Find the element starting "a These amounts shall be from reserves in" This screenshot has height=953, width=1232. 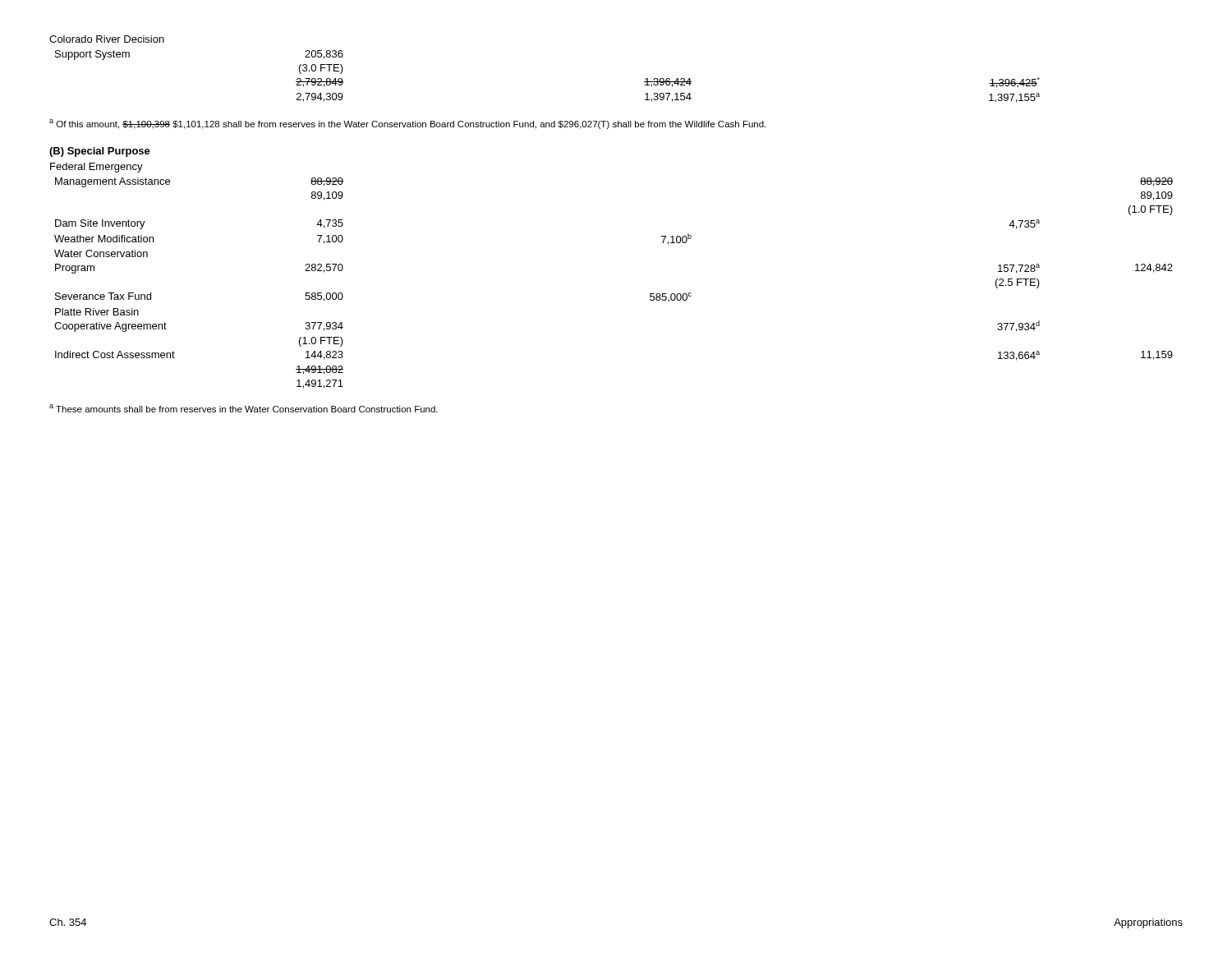244,408
